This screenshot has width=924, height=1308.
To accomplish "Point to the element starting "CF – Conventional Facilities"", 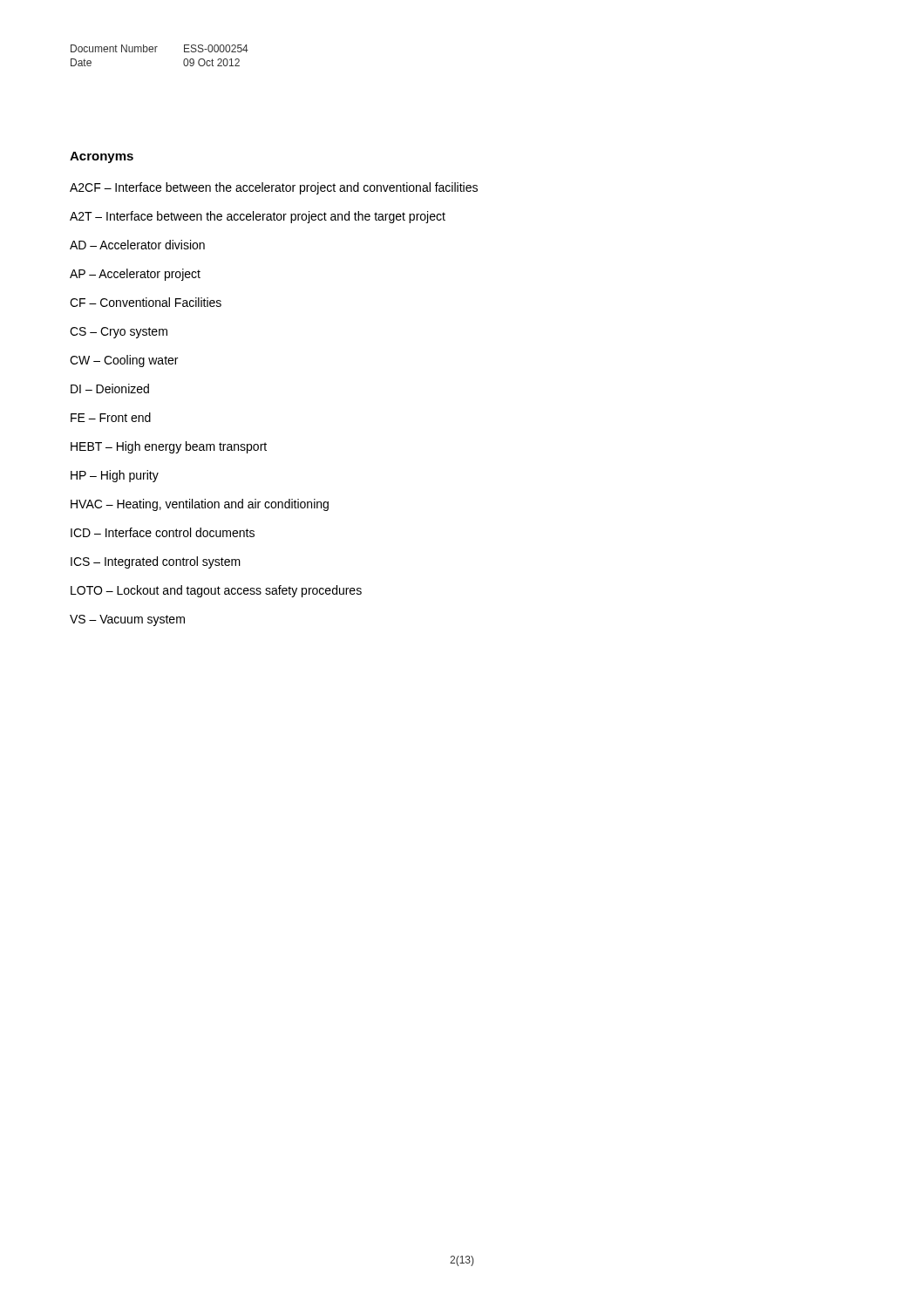I will click(x=146, y=303).
